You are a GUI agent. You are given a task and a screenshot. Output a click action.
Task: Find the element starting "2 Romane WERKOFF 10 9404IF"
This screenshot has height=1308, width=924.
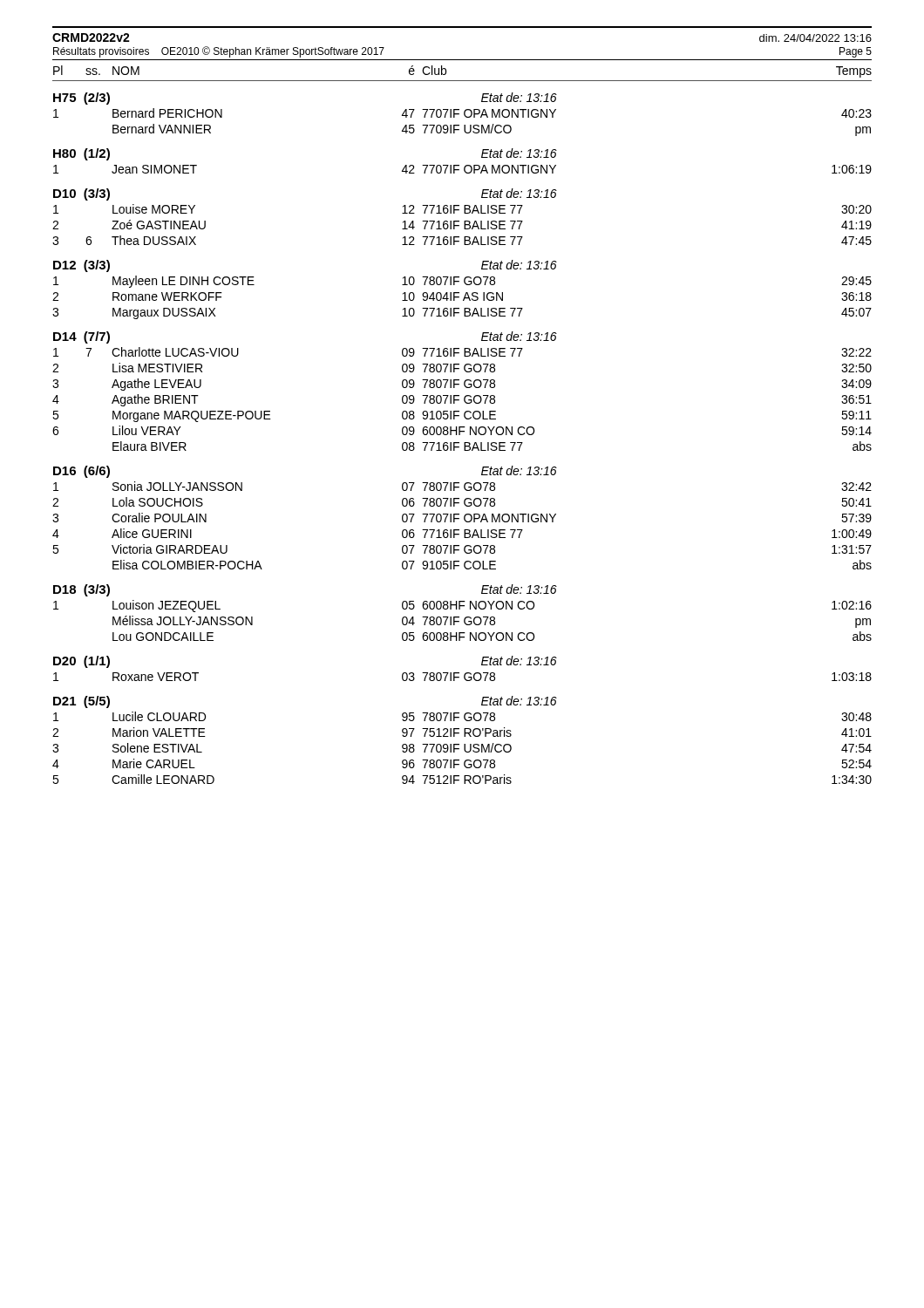click(462, 296)
